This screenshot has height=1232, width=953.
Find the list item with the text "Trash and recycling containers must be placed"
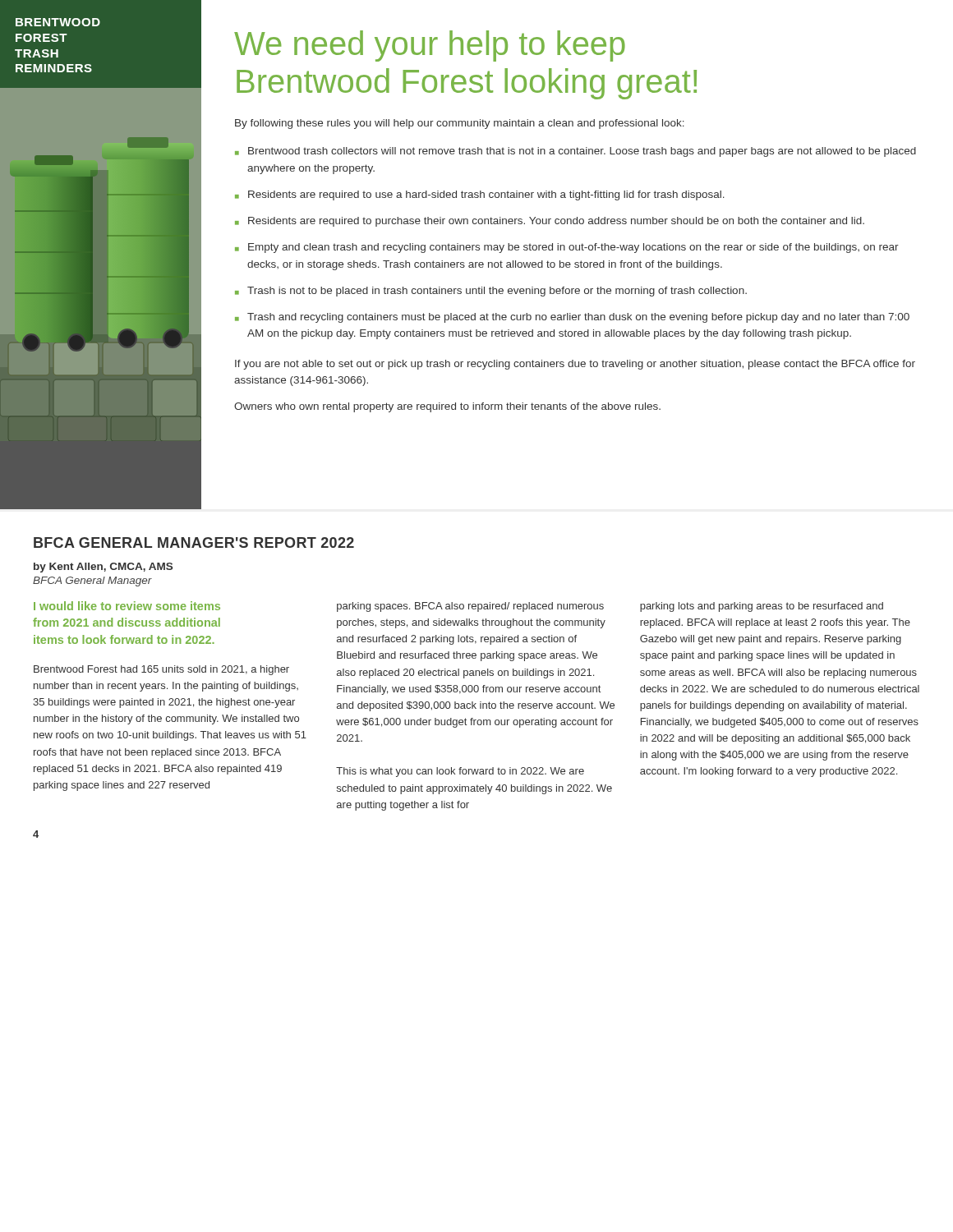point(579,325)
